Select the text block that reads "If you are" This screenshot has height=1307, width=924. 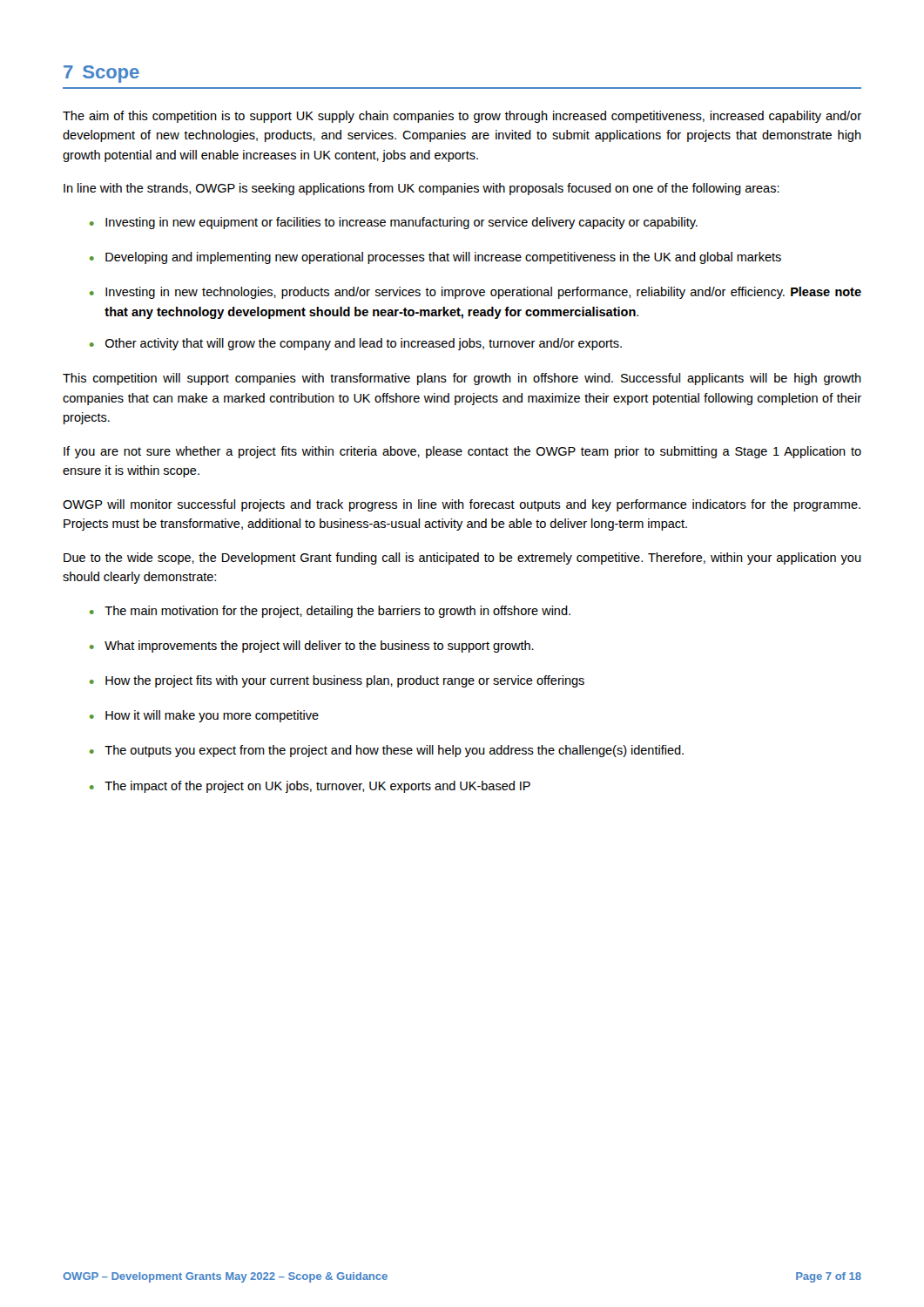(x=462, y=461)
